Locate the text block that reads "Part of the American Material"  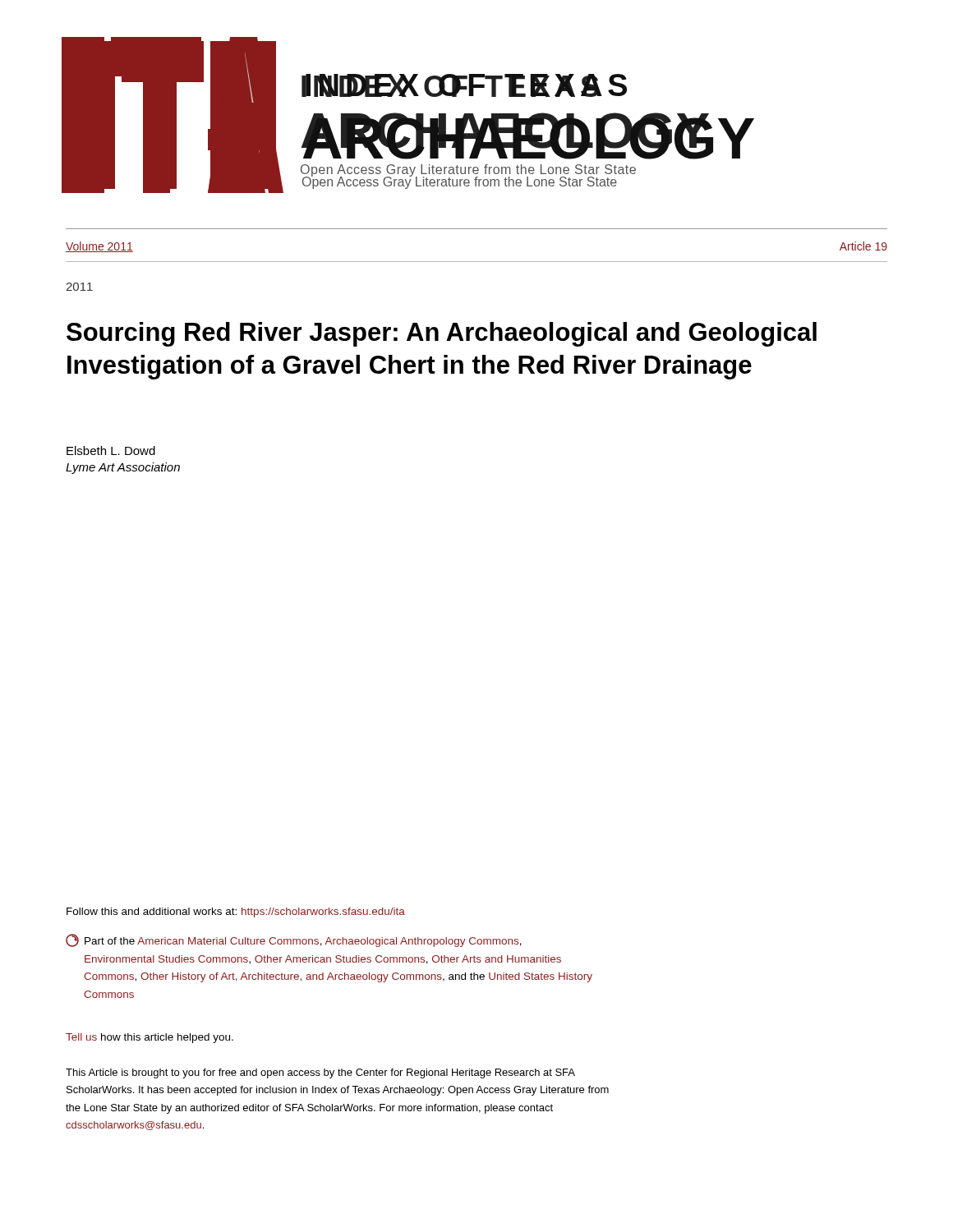[329, 968]
